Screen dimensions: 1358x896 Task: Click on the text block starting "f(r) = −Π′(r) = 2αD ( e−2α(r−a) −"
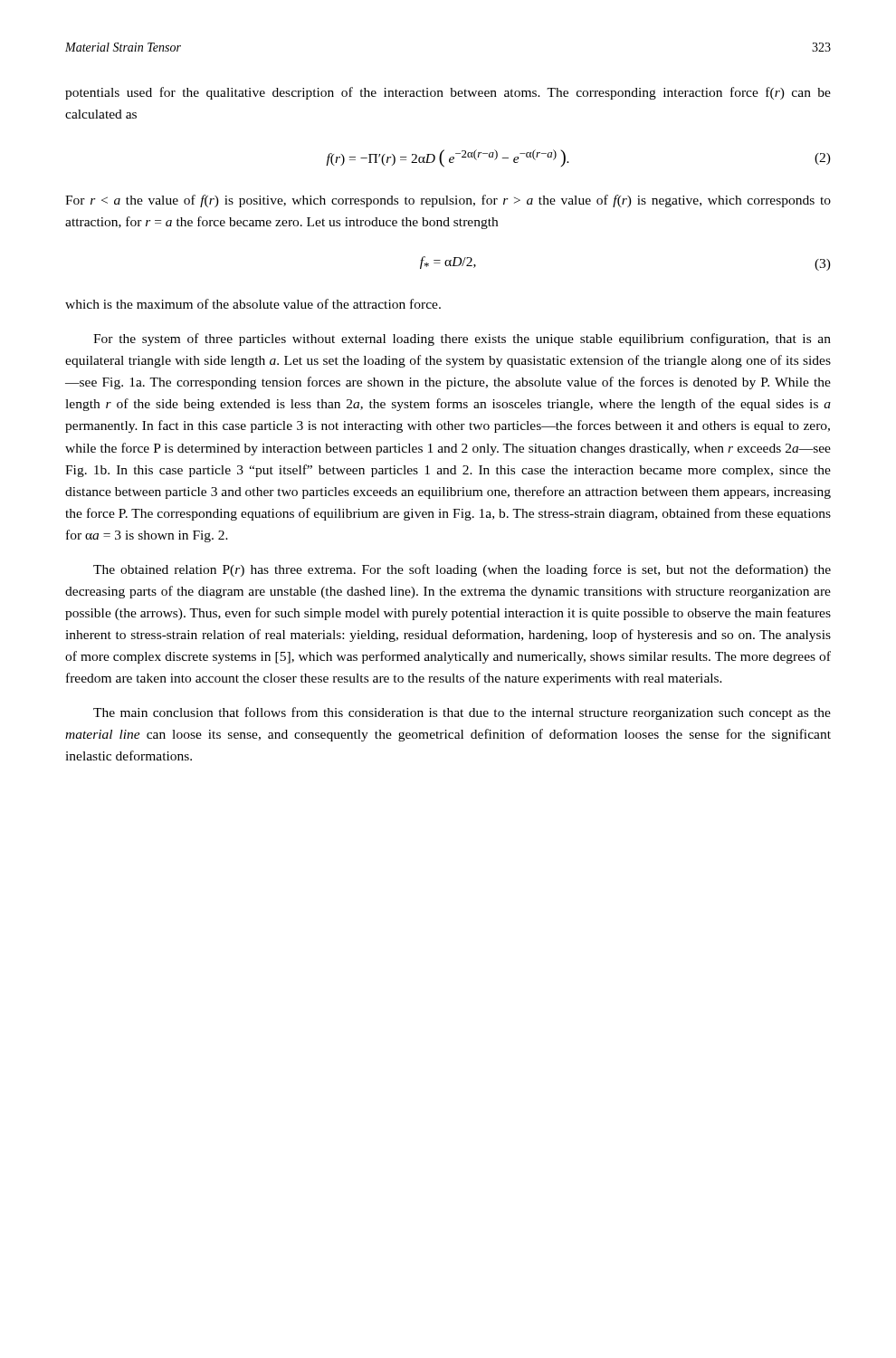point(579,157)
